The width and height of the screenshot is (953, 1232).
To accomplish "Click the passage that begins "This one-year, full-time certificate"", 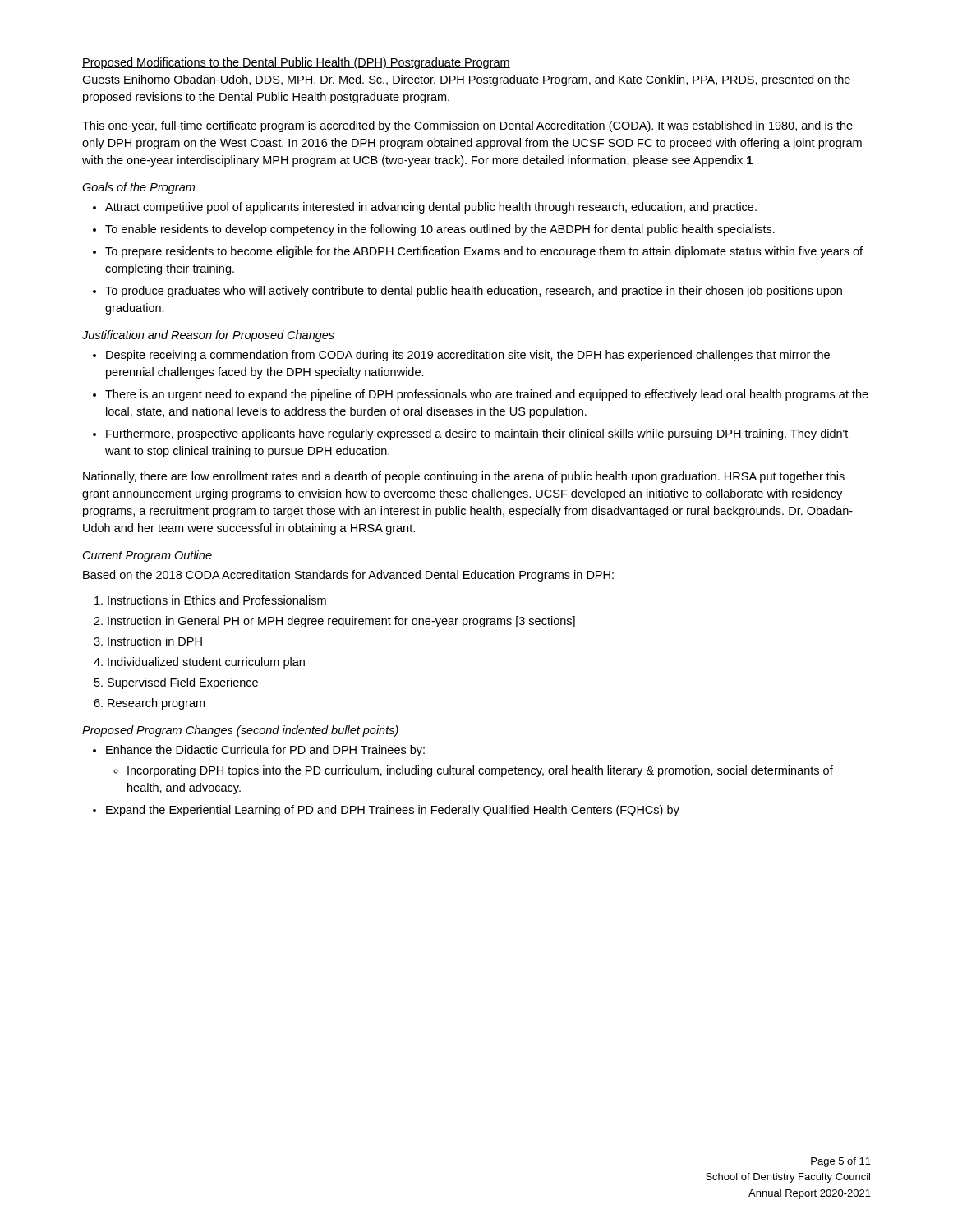I will coord(472,143).
